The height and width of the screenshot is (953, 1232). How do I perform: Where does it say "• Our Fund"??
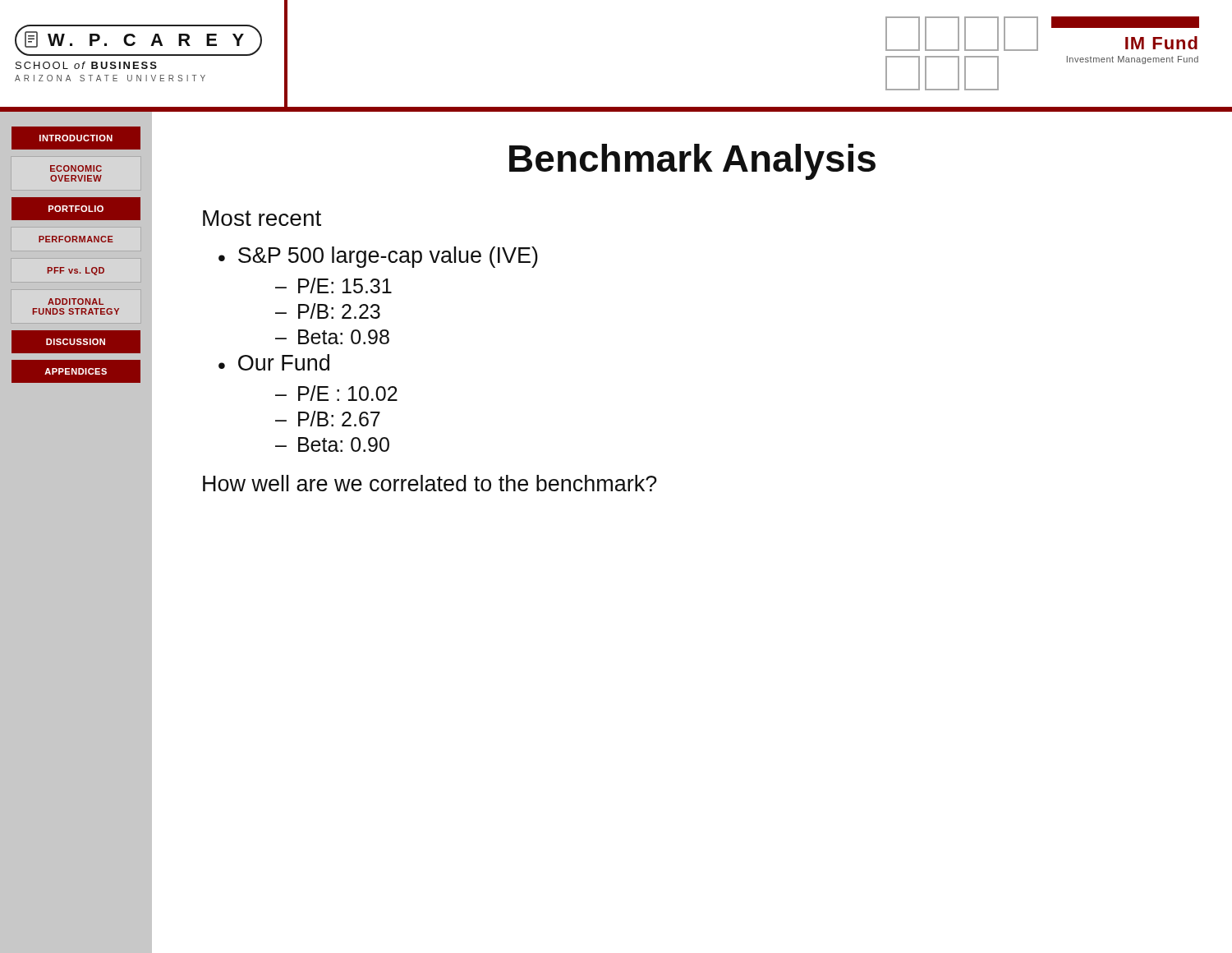click(274, 365)
